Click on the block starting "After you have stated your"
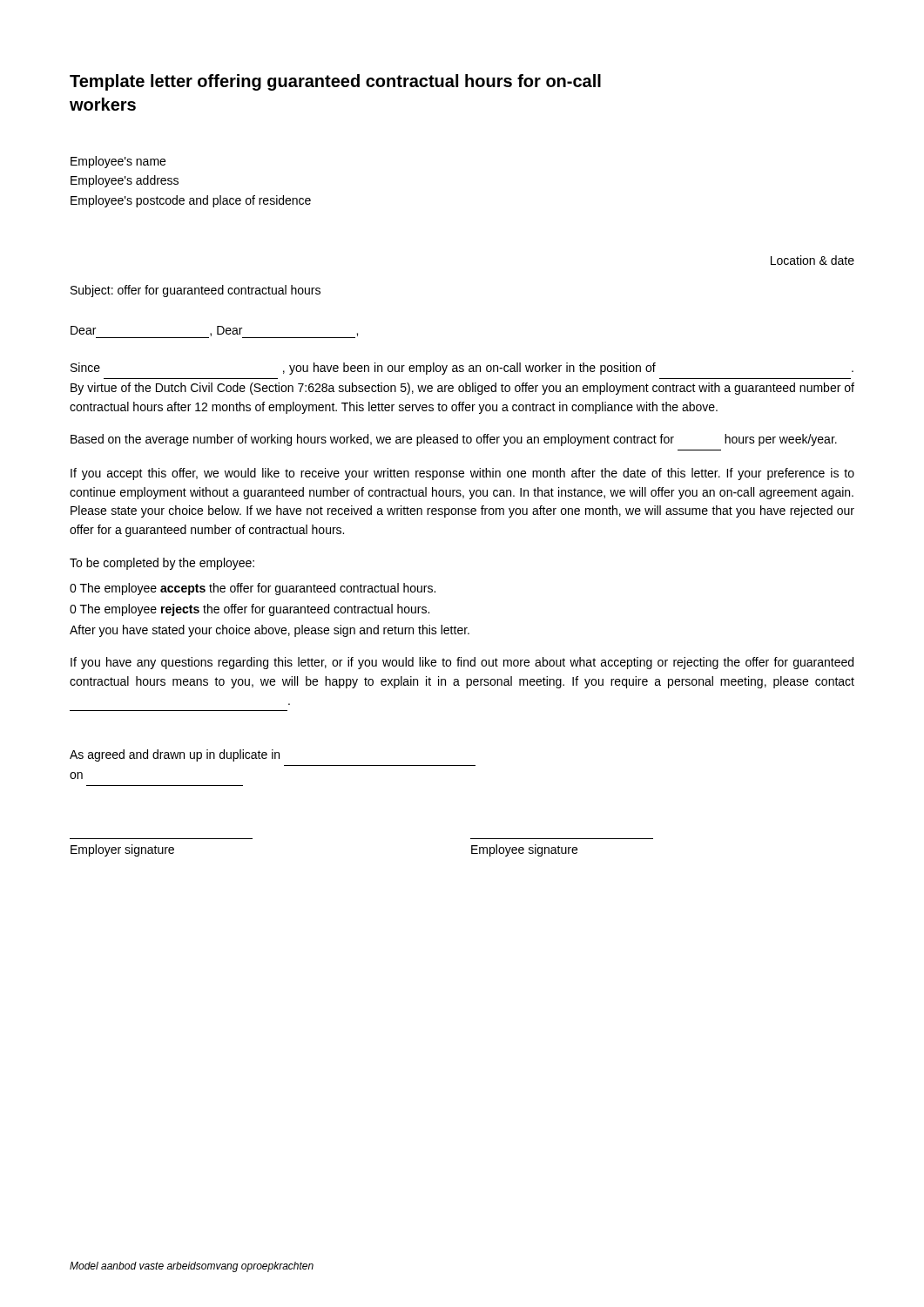This screenshot has height=1307, width=924. click(x=270, y=630)
